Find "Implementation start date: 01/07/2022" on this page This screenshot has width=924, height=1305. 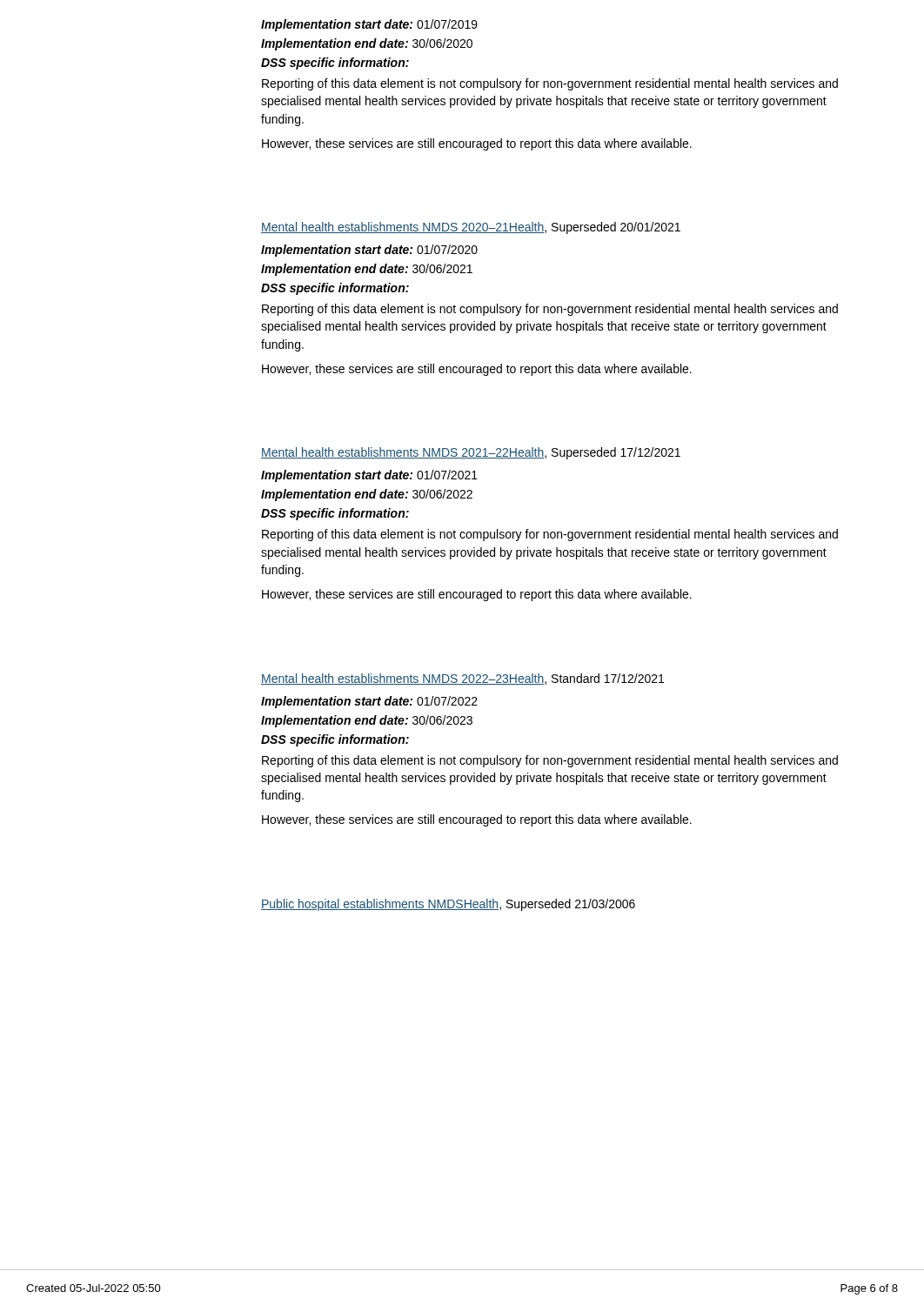tap(369, 701)
